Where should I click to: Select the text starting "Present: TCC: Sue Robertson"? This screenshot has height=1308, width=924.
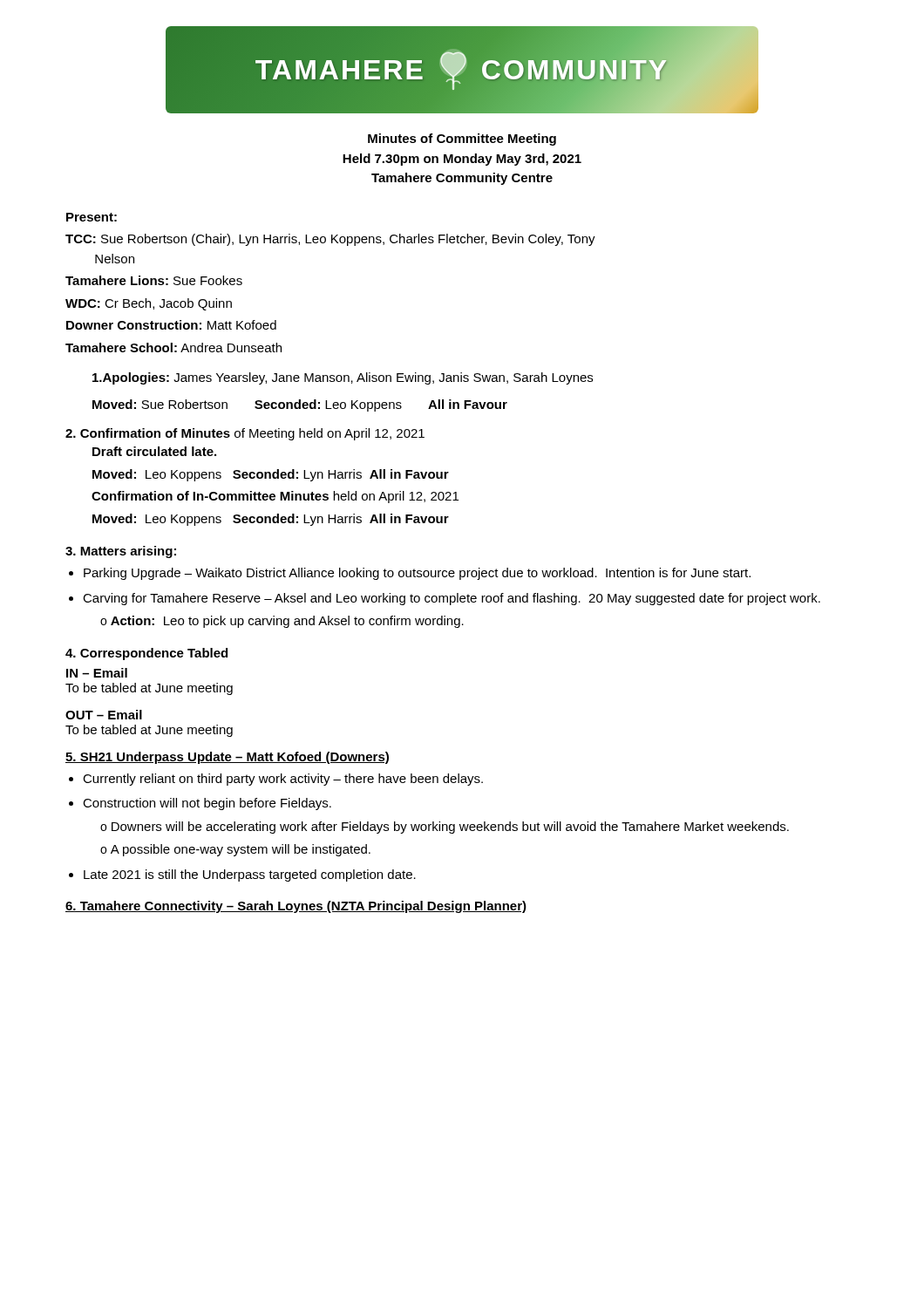point(92,217)
